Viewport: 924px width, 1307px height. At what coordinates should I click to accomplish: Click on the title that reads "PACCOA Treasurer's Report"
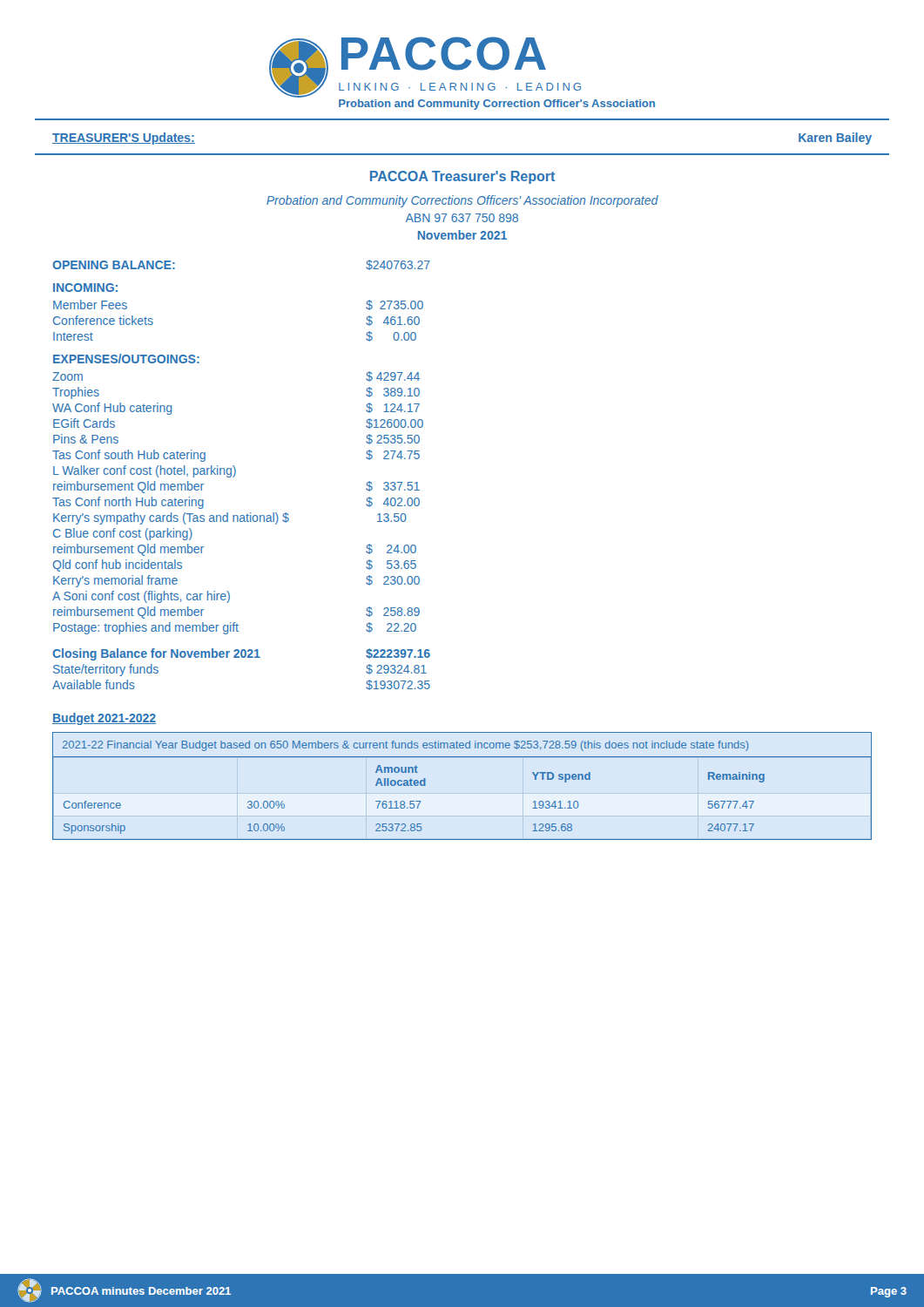point(462,176)
